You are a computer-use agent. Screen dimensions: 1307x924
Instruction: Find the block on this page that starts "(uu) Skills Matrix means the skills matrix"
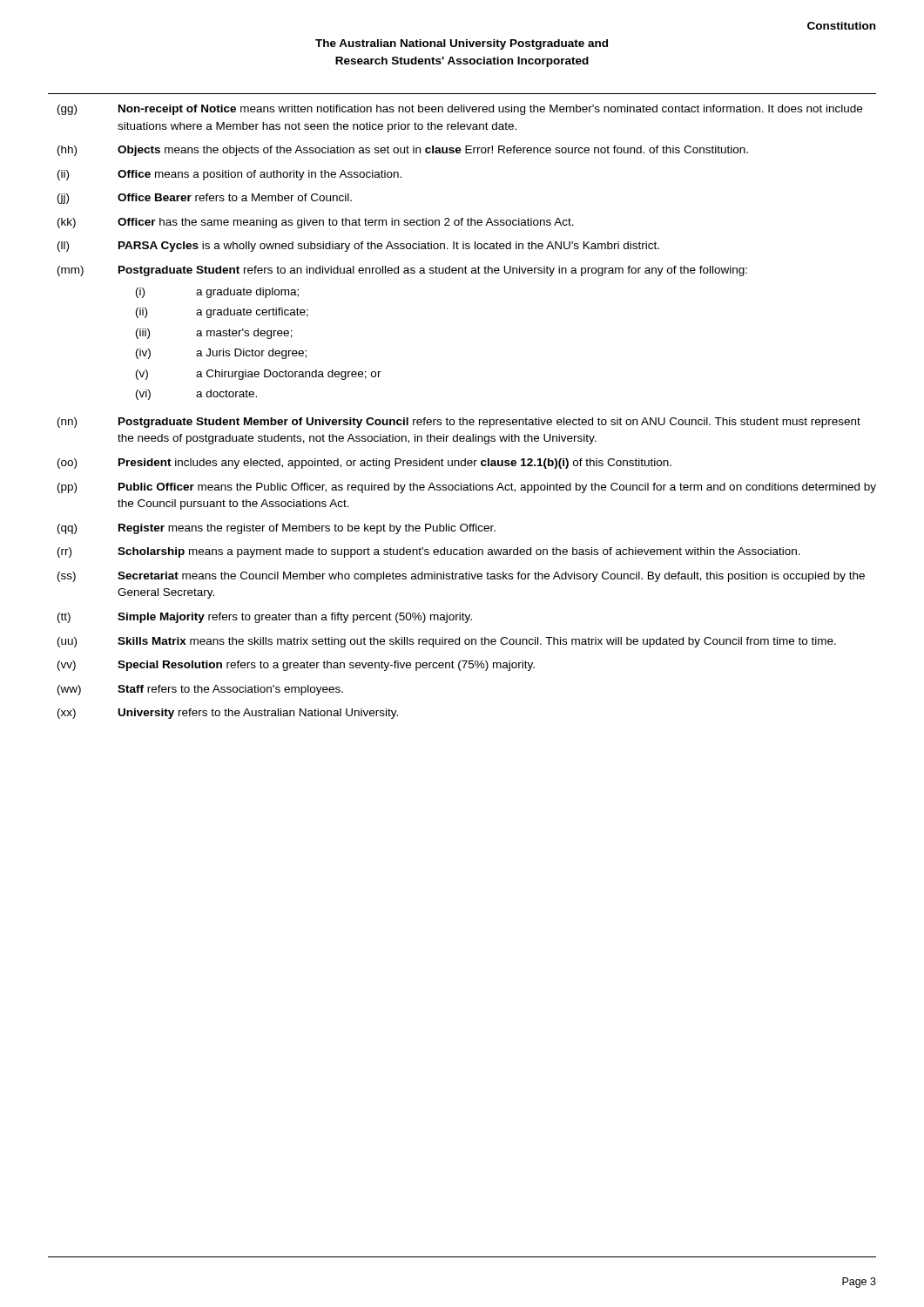[462, 641]
